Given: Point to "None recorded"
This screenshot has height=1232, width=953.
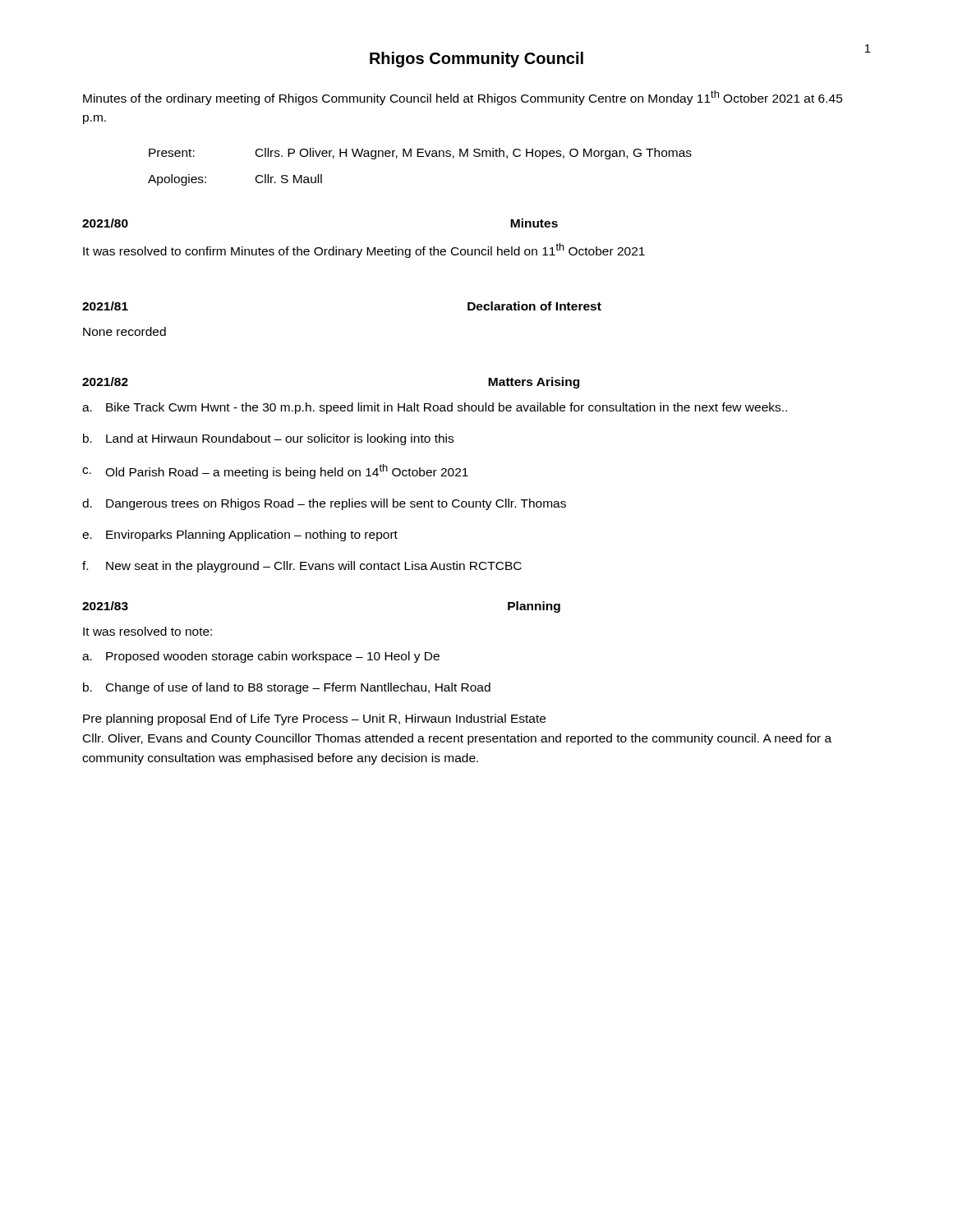Looking at the screenshot, I should [124, 331].
